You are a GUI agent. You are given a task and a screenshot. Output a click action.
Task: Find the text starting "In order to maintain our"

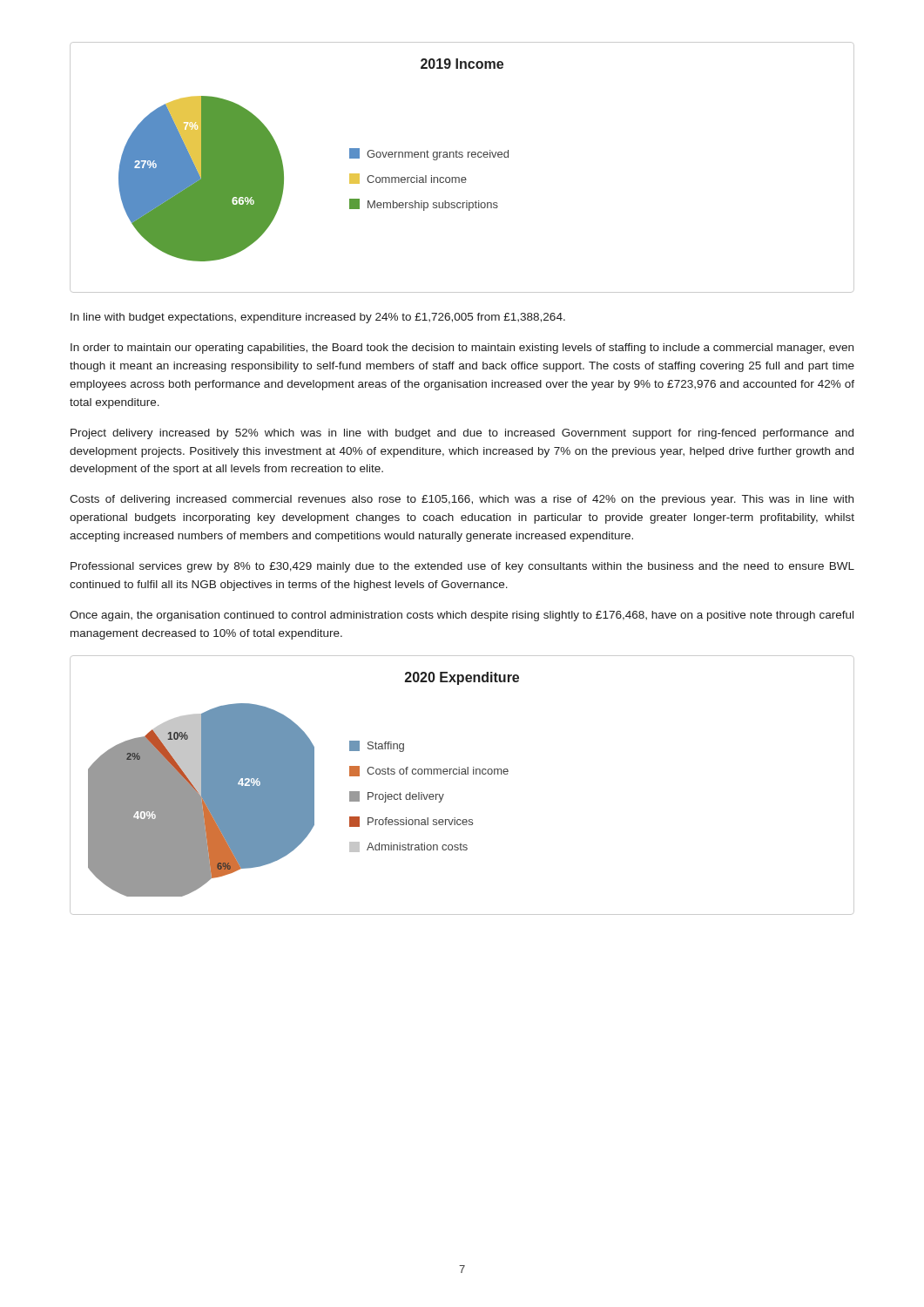pos(462,375)
